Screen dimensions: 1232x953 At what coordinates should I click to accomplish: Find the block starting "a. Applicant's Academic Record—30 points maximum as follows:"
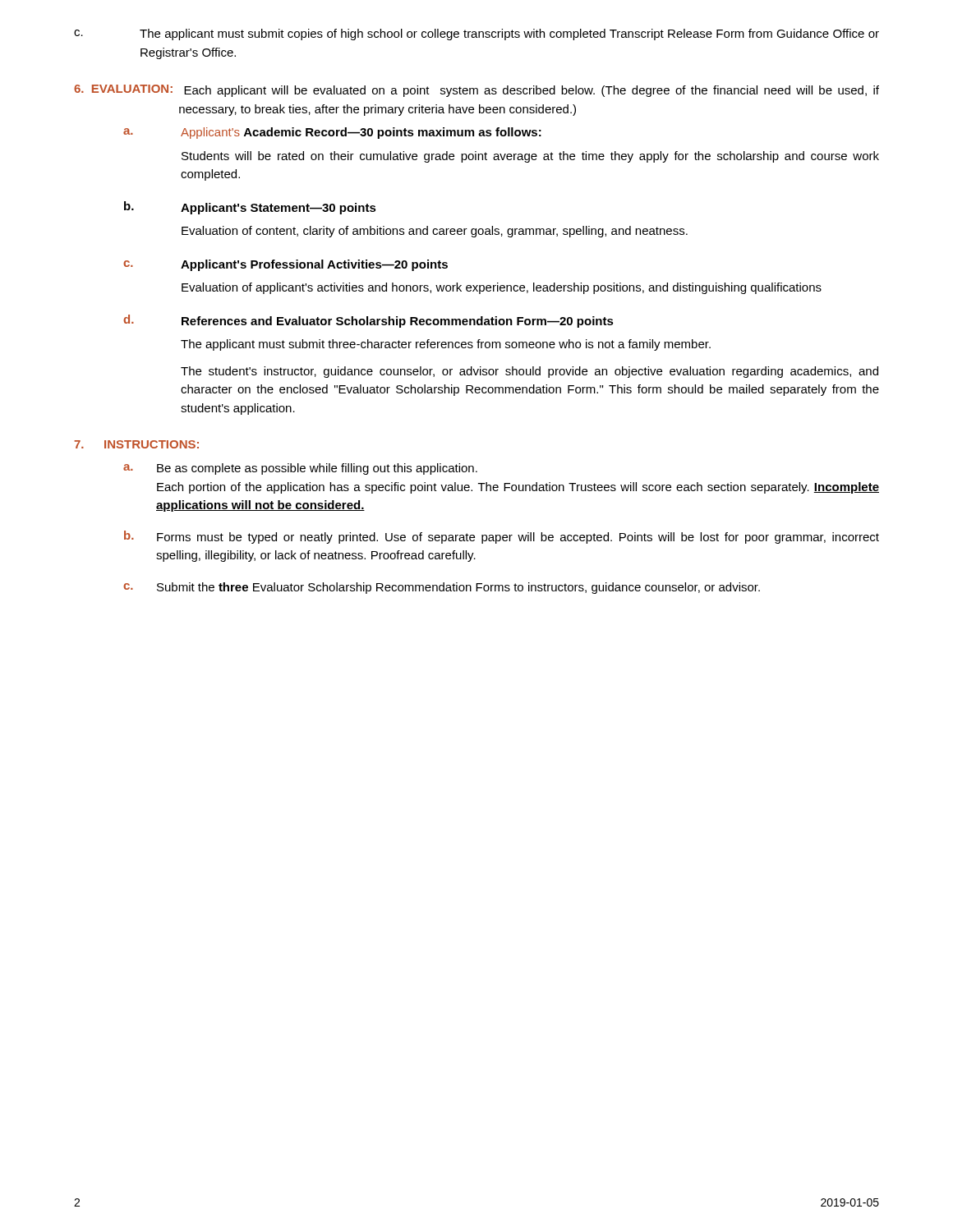click(501, 153)
